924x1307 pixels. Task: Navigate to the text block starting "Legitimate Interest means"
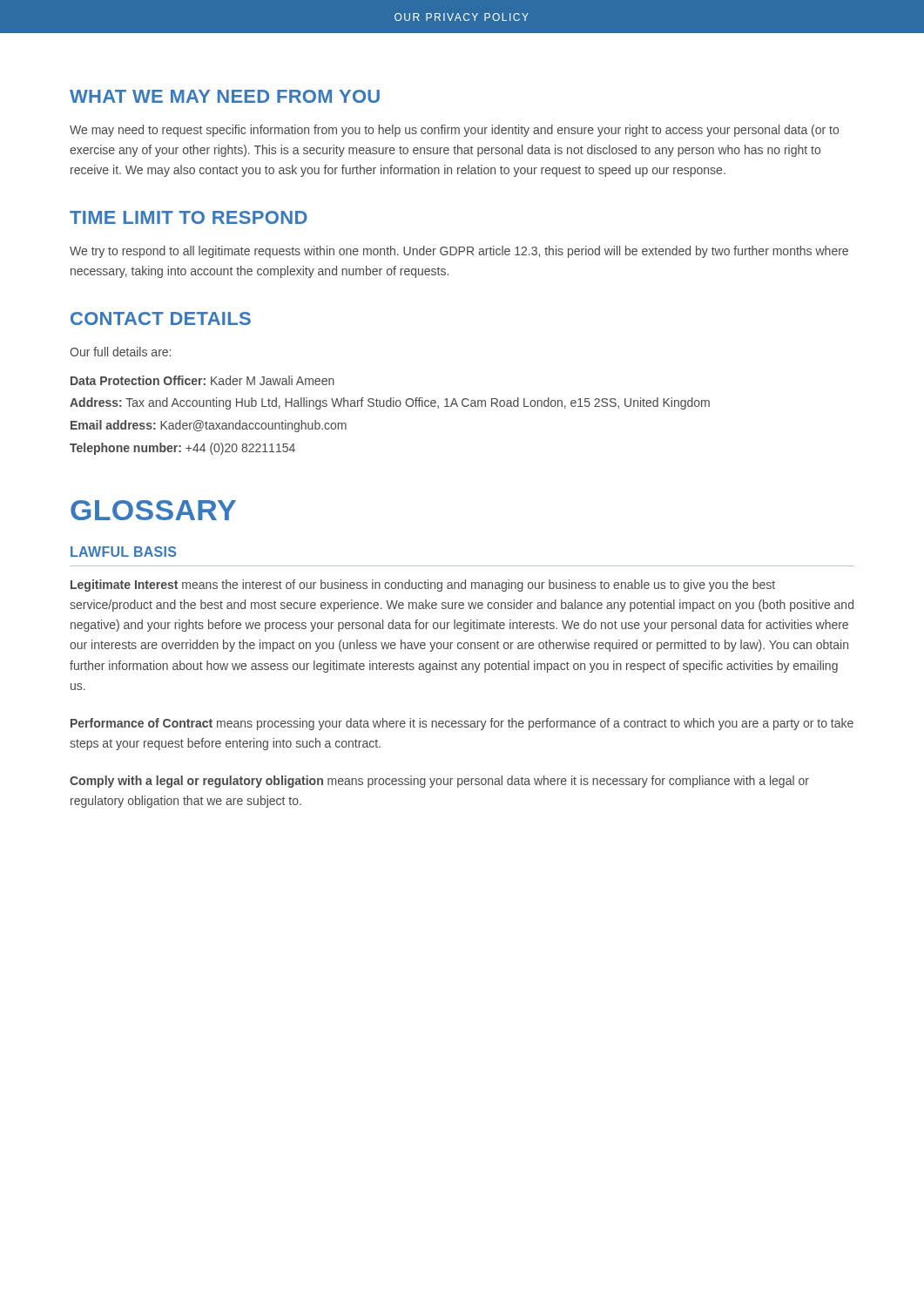pos(462,635)
